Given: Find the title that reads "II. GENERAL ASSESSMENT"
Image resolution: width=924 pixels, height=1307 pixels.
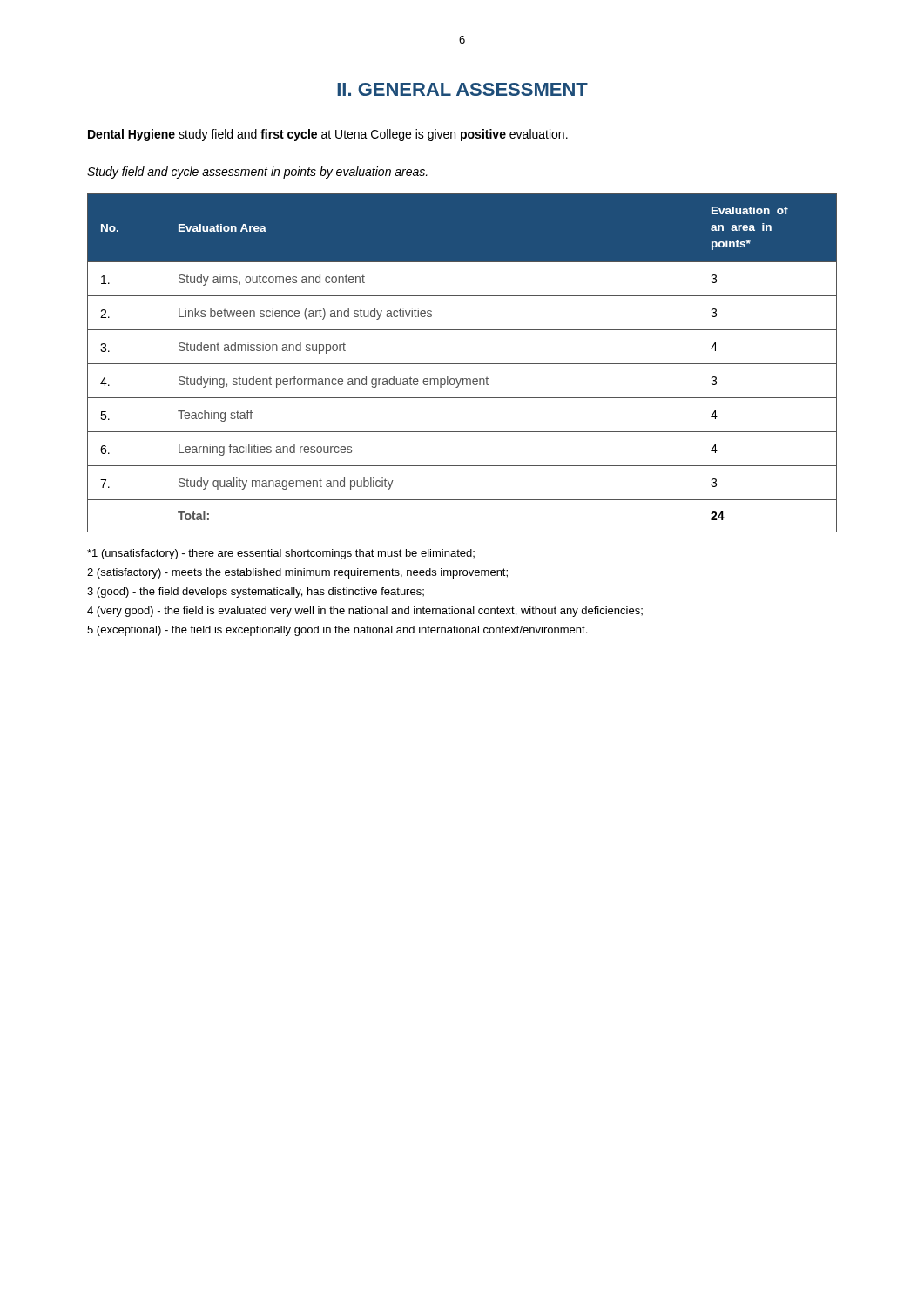Looking at the screenshot, I should tap(462, 89).
